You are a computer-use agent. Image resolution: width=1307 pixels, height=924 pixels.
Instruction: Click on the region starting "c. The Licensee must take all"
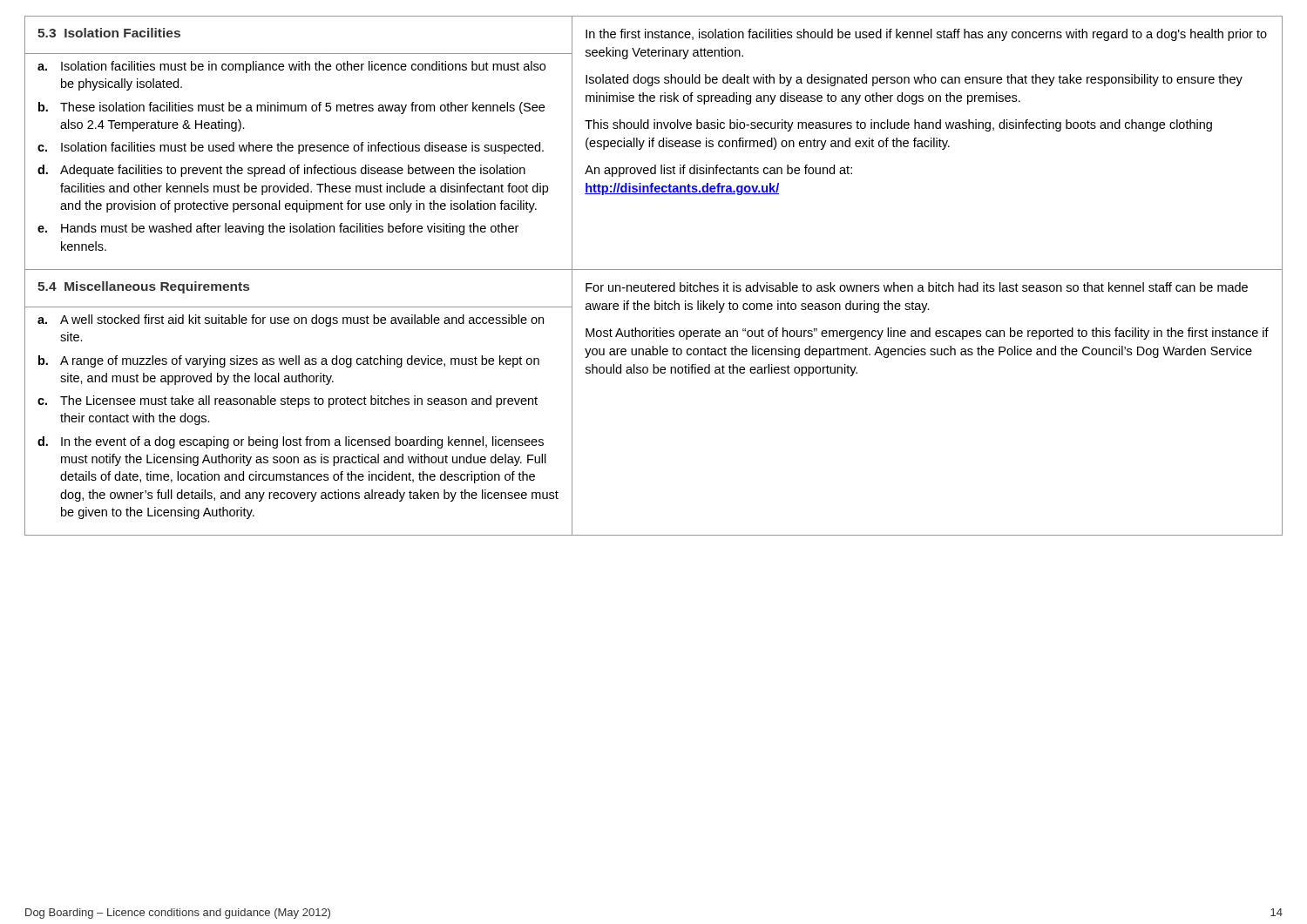(299, 410)
